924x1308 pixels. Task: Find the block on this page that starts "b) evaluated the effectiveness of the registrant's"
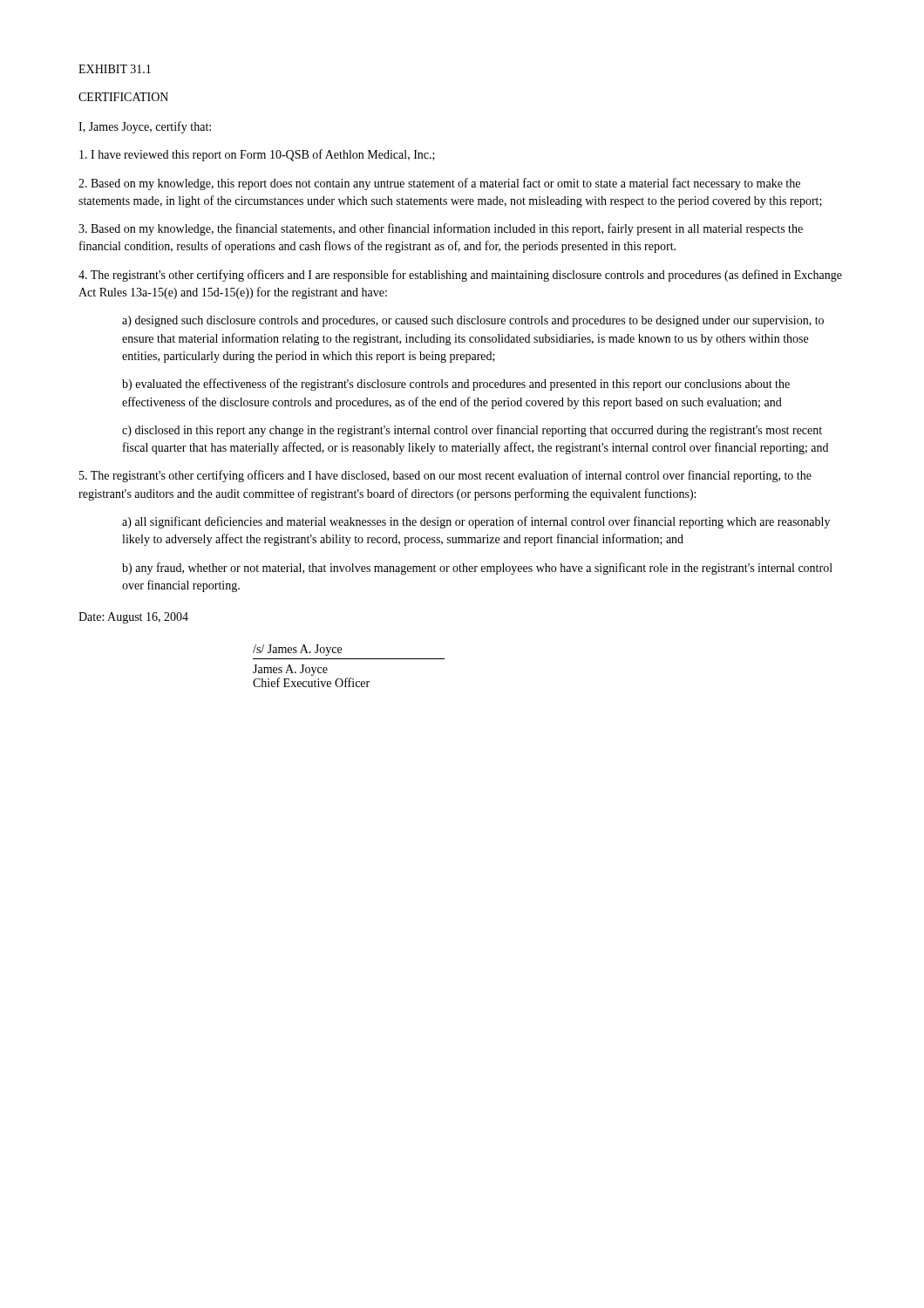pyautogui.click(x=456, y=393)
